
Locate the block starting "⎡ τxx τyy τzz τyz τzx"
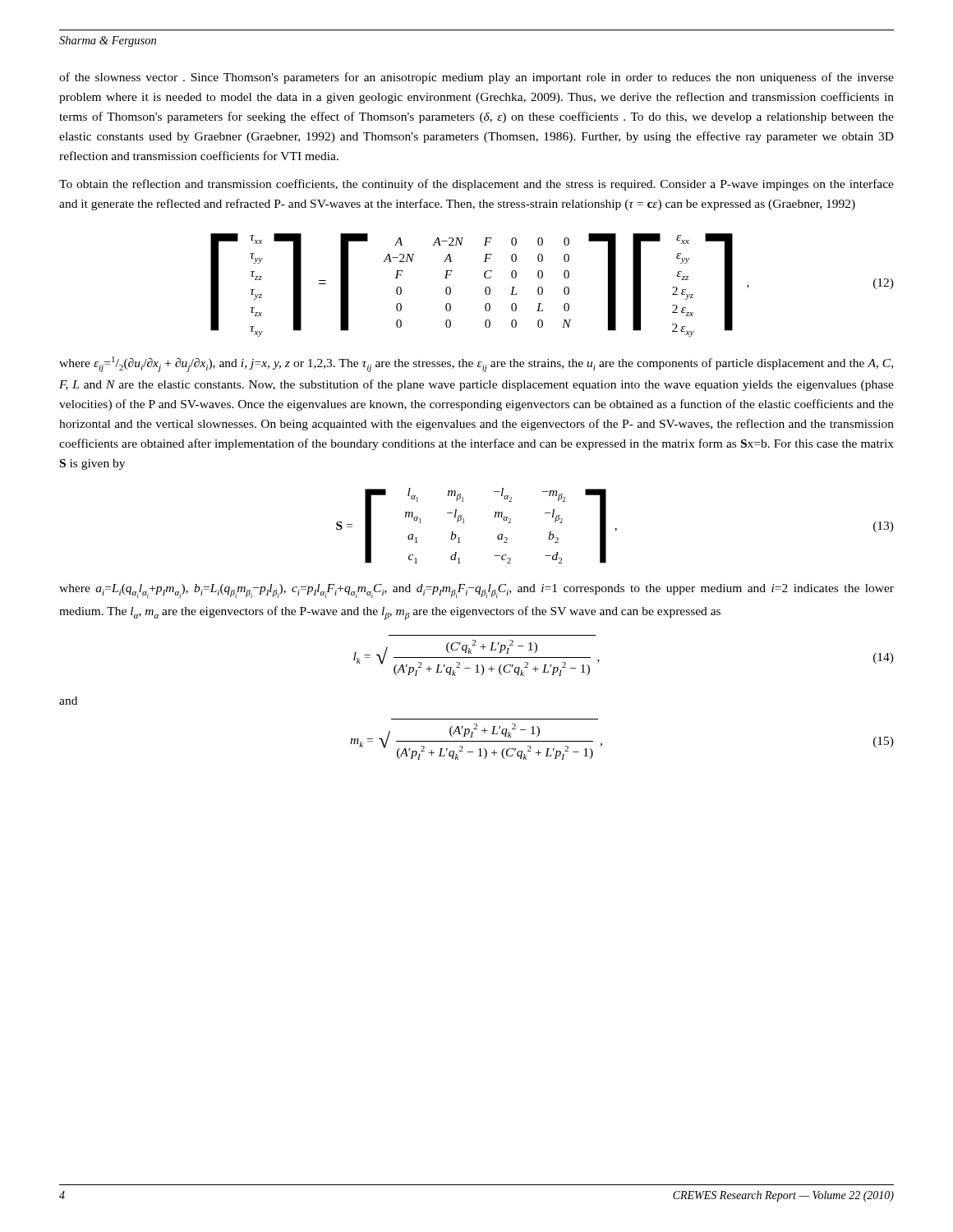pos(549,283)
